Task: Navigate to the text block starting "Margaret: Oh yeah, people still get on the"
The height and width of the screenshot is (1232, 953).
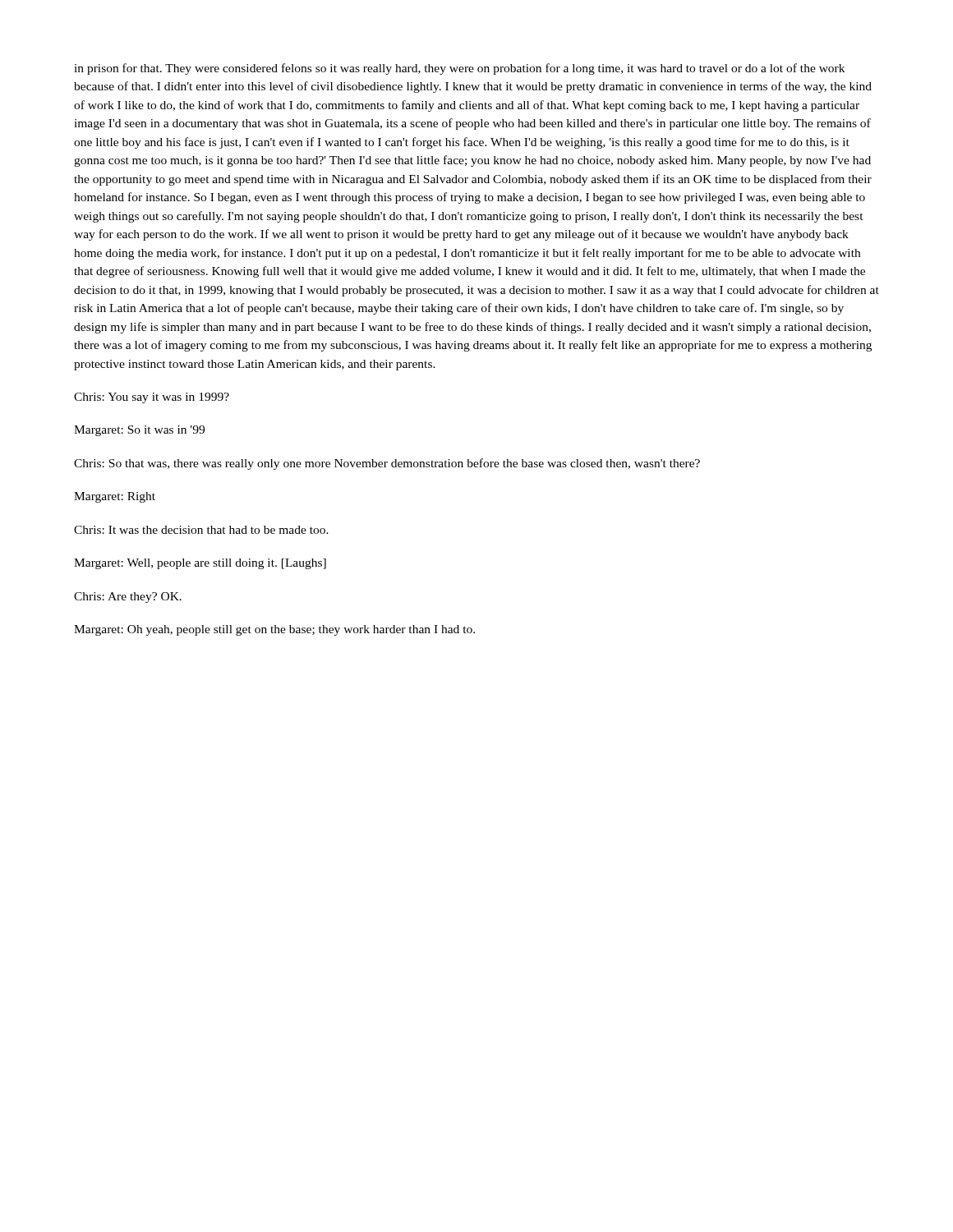Action: pos(275,629)
